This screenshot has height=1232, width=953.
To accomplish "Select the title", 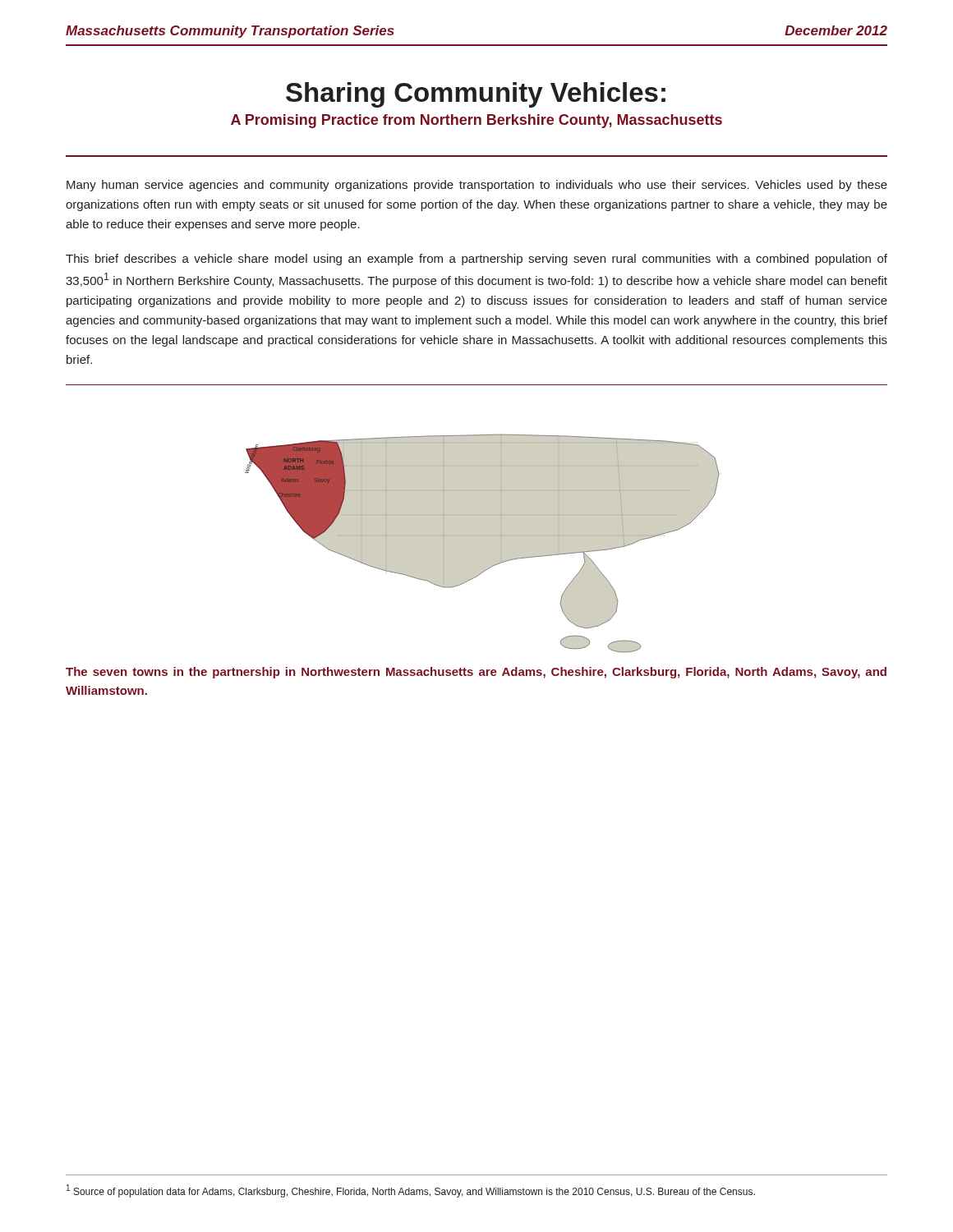I will (476, 103).
